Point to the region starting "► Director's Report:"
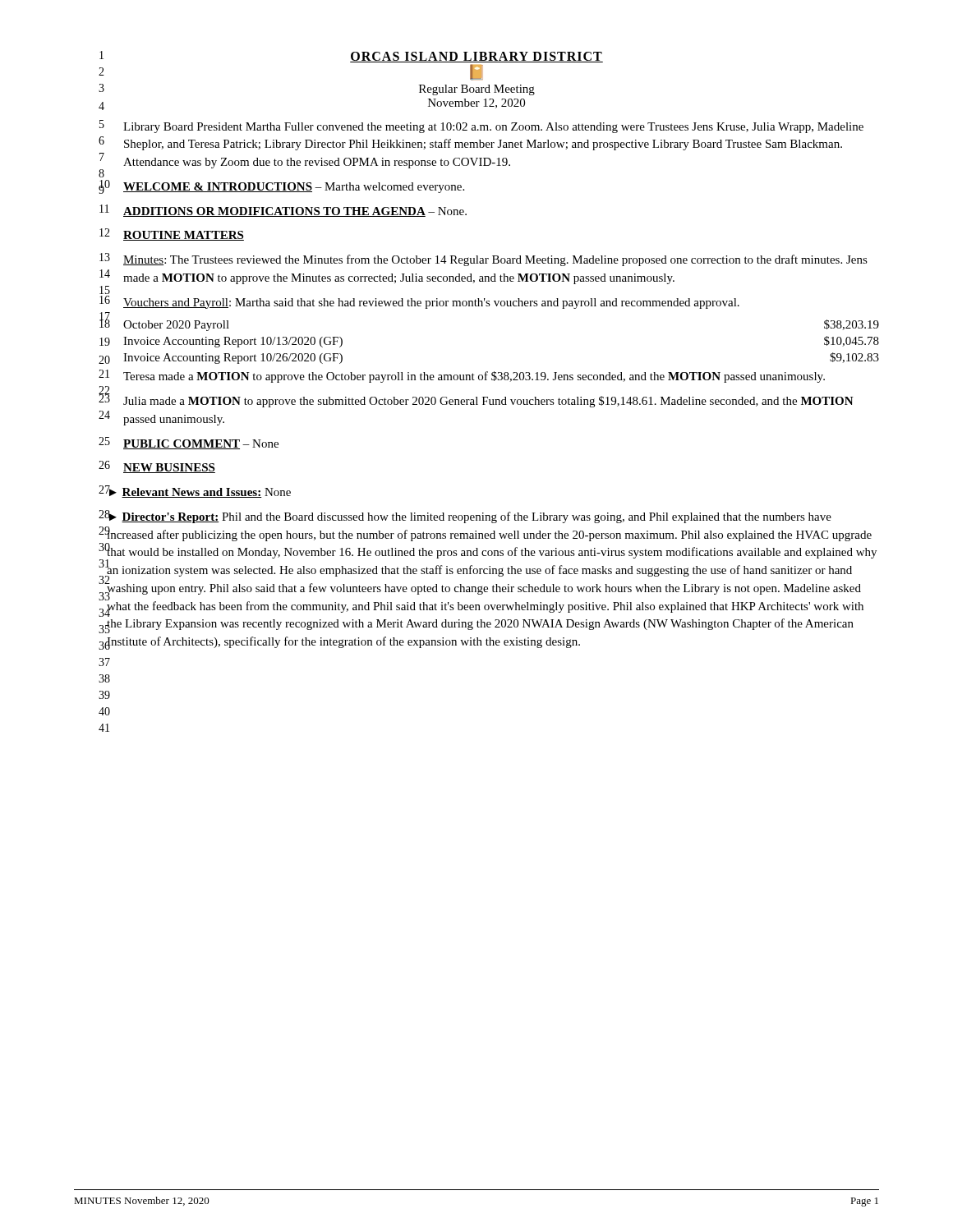Screen dimensions: 1232x953 pos(493,580)
